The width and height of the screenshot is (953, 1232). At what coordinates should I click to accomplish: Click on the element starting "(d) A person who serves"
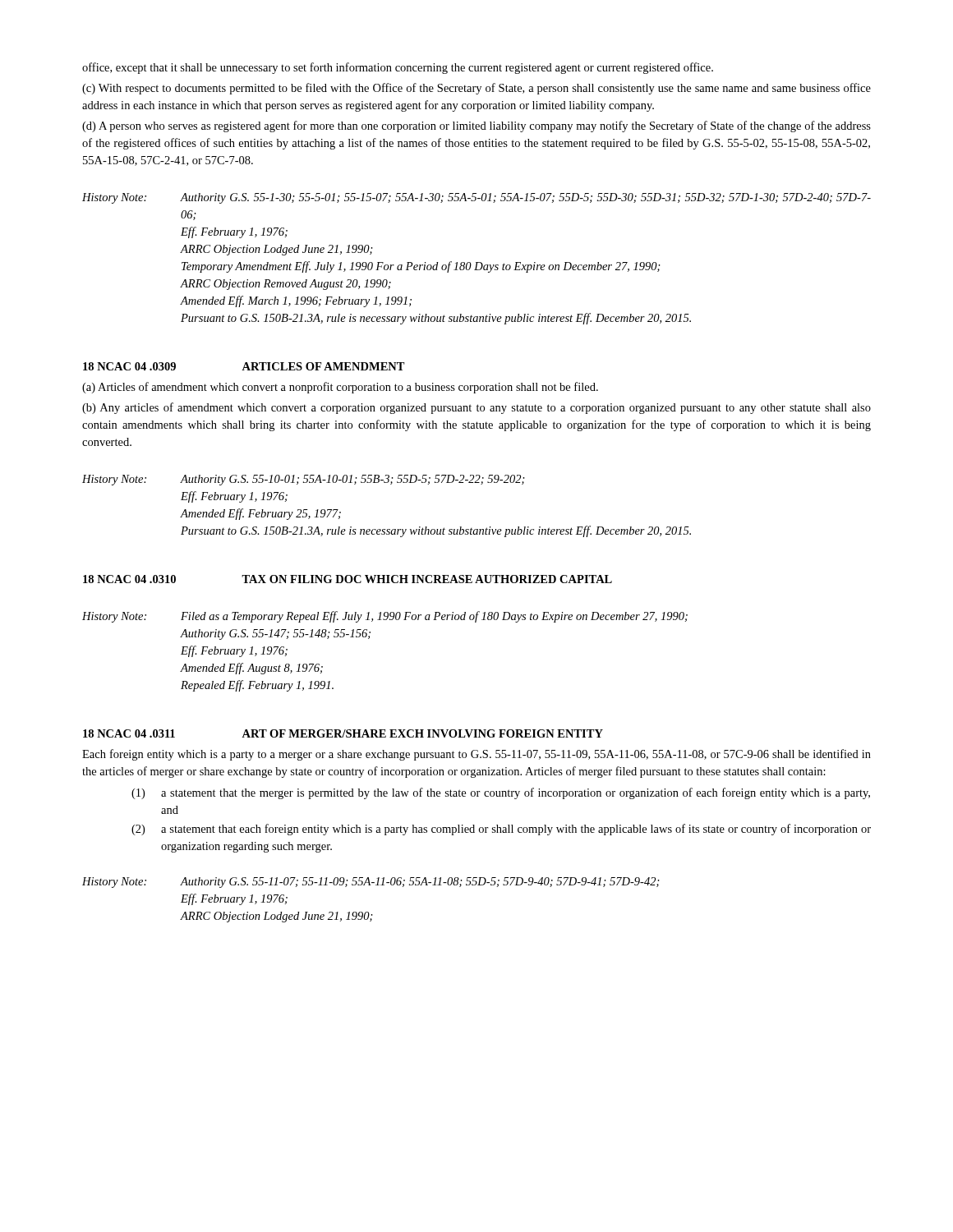476,143
